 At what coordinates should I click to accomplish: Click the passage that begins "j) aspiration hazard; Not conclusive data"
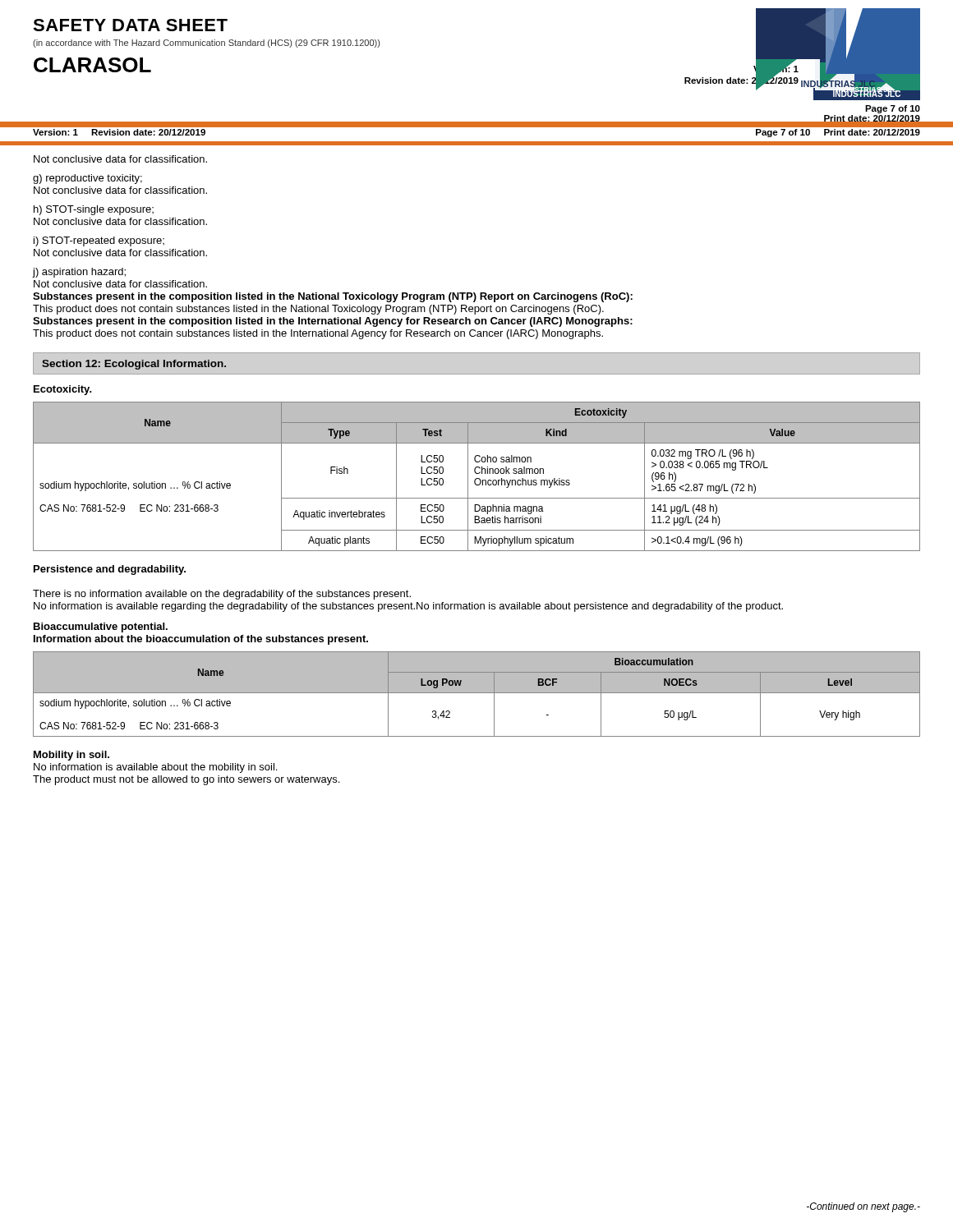(333, 302)
